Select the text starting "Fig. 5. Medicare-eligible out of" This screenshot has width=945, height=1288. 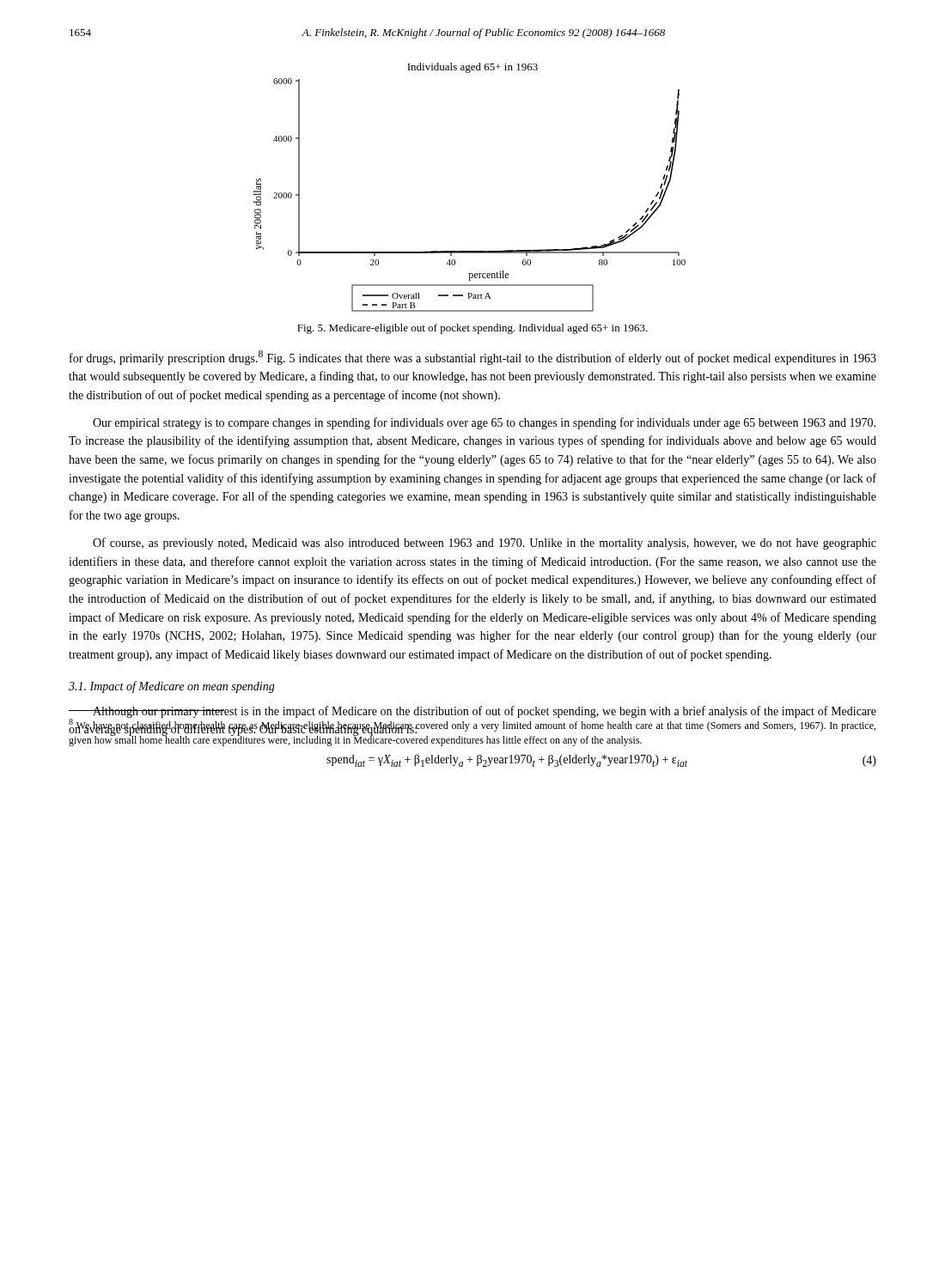[x=472, y=328]
